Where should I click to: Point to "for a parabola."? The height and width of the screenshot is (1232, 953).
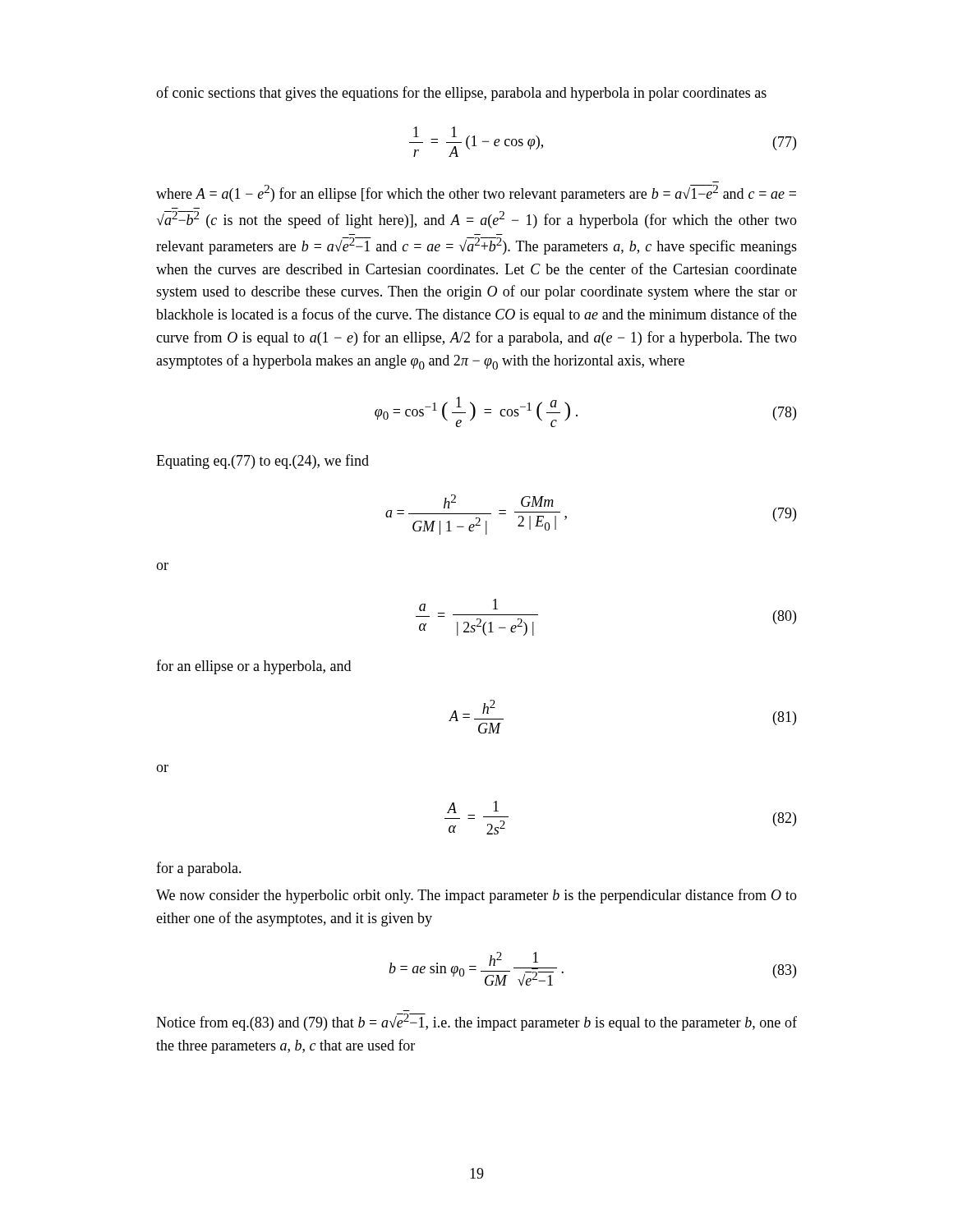(199, 868)
